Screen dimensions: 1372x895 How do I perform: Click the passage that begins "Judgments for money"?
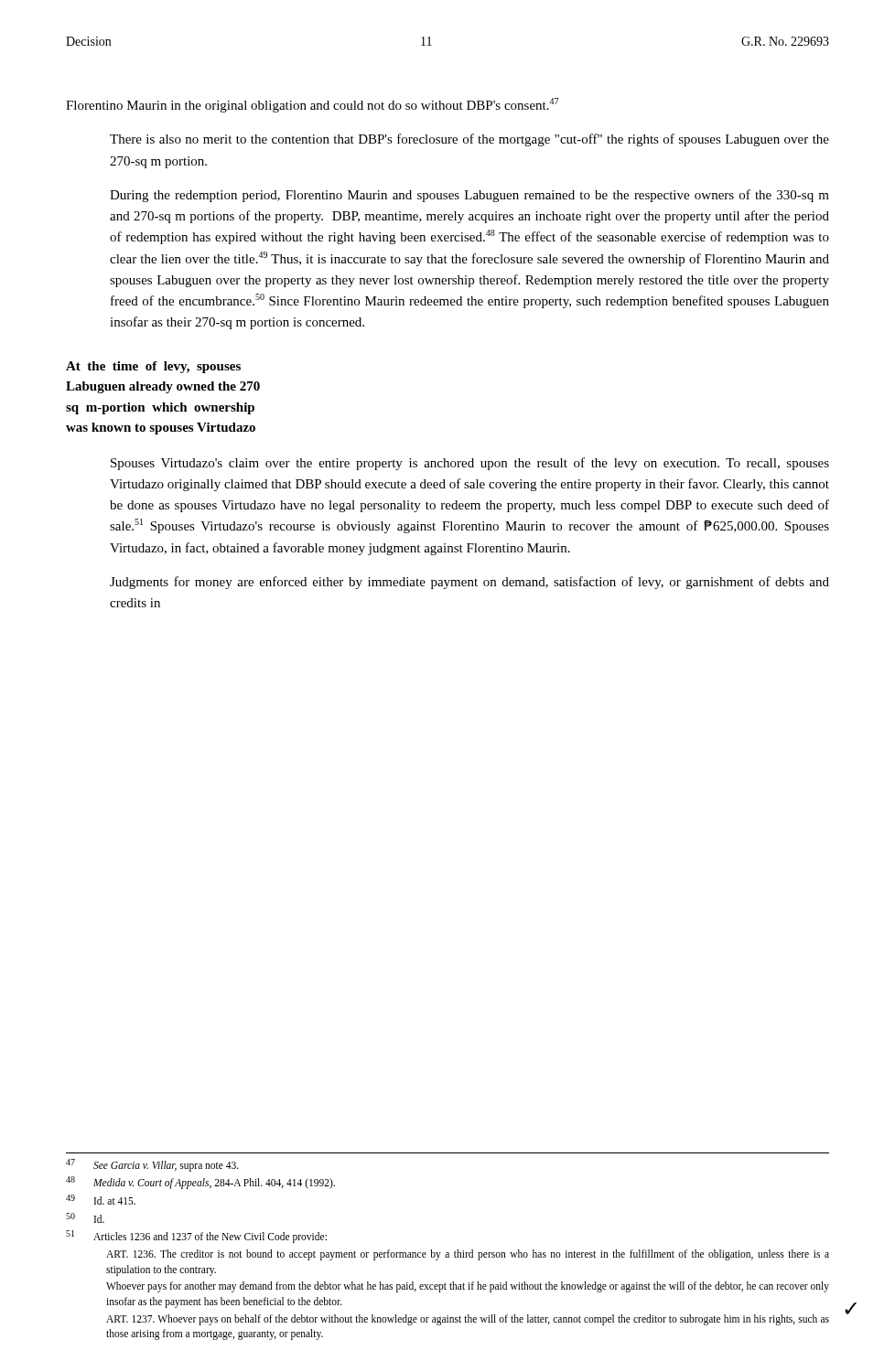pyautogui.click(x=469, y=592)
